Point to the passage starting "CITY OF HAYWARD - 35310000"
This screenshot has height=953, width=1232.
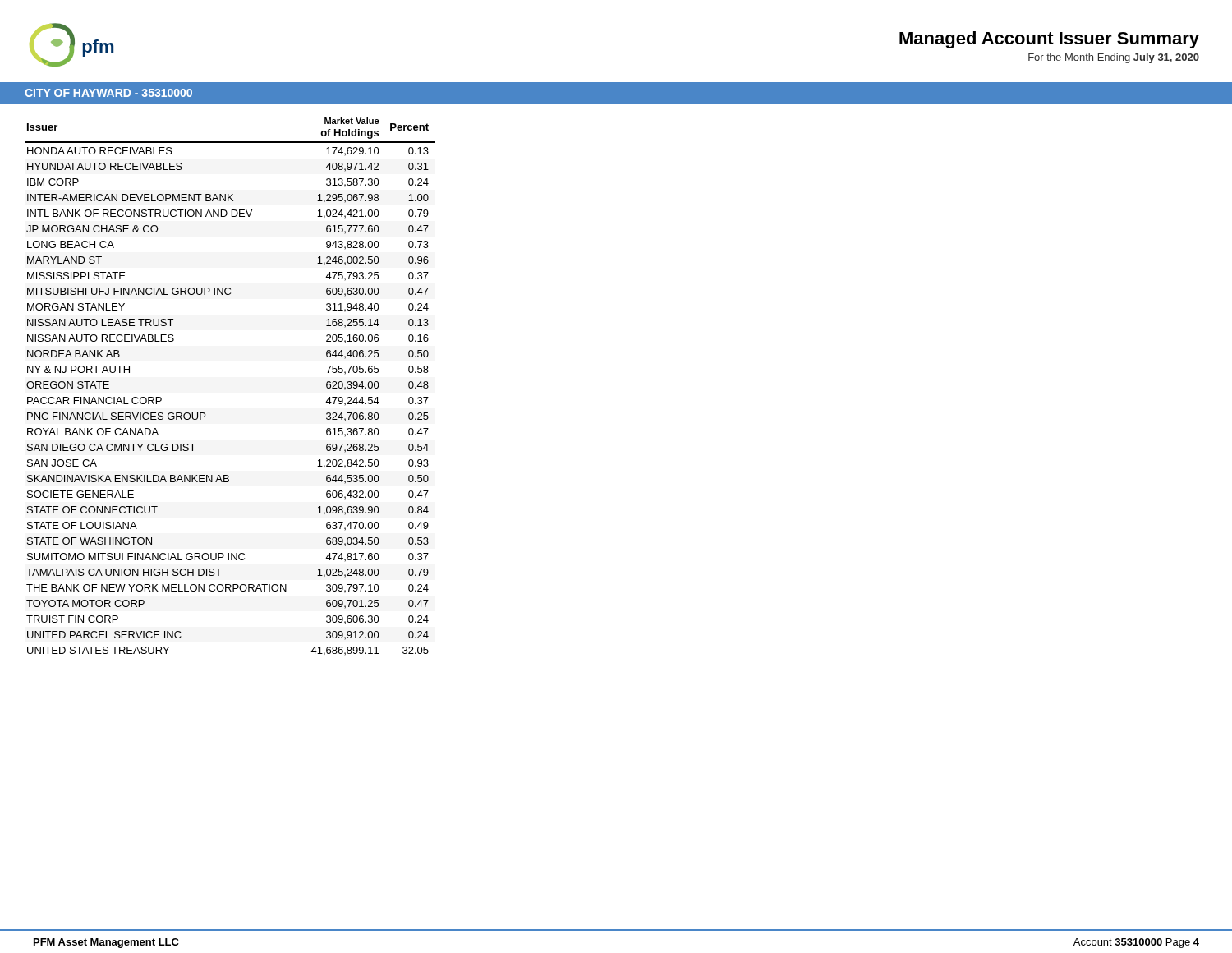tap(109, 93)
